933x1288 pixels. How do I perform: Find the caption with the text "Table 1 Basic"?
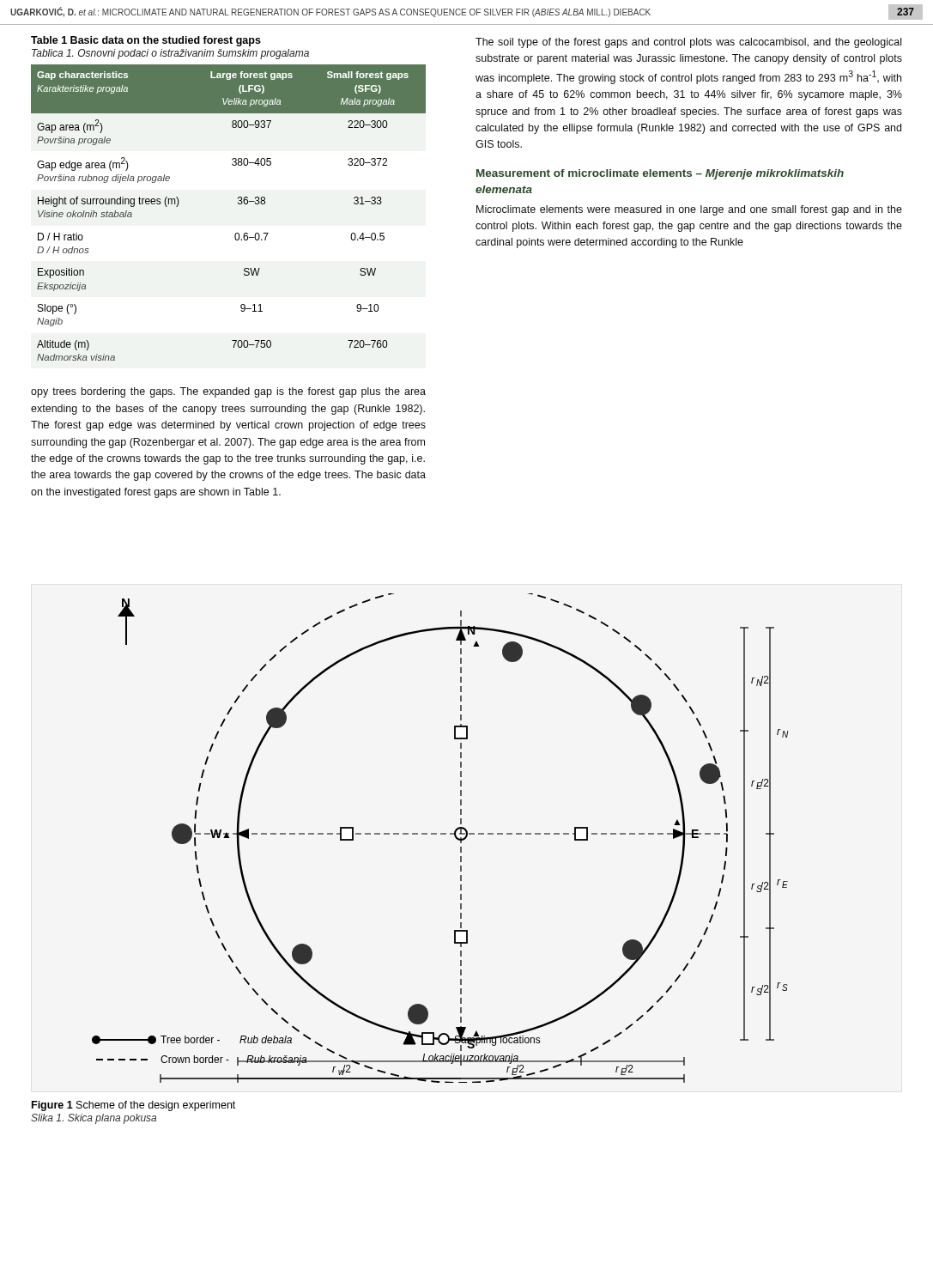228,47
